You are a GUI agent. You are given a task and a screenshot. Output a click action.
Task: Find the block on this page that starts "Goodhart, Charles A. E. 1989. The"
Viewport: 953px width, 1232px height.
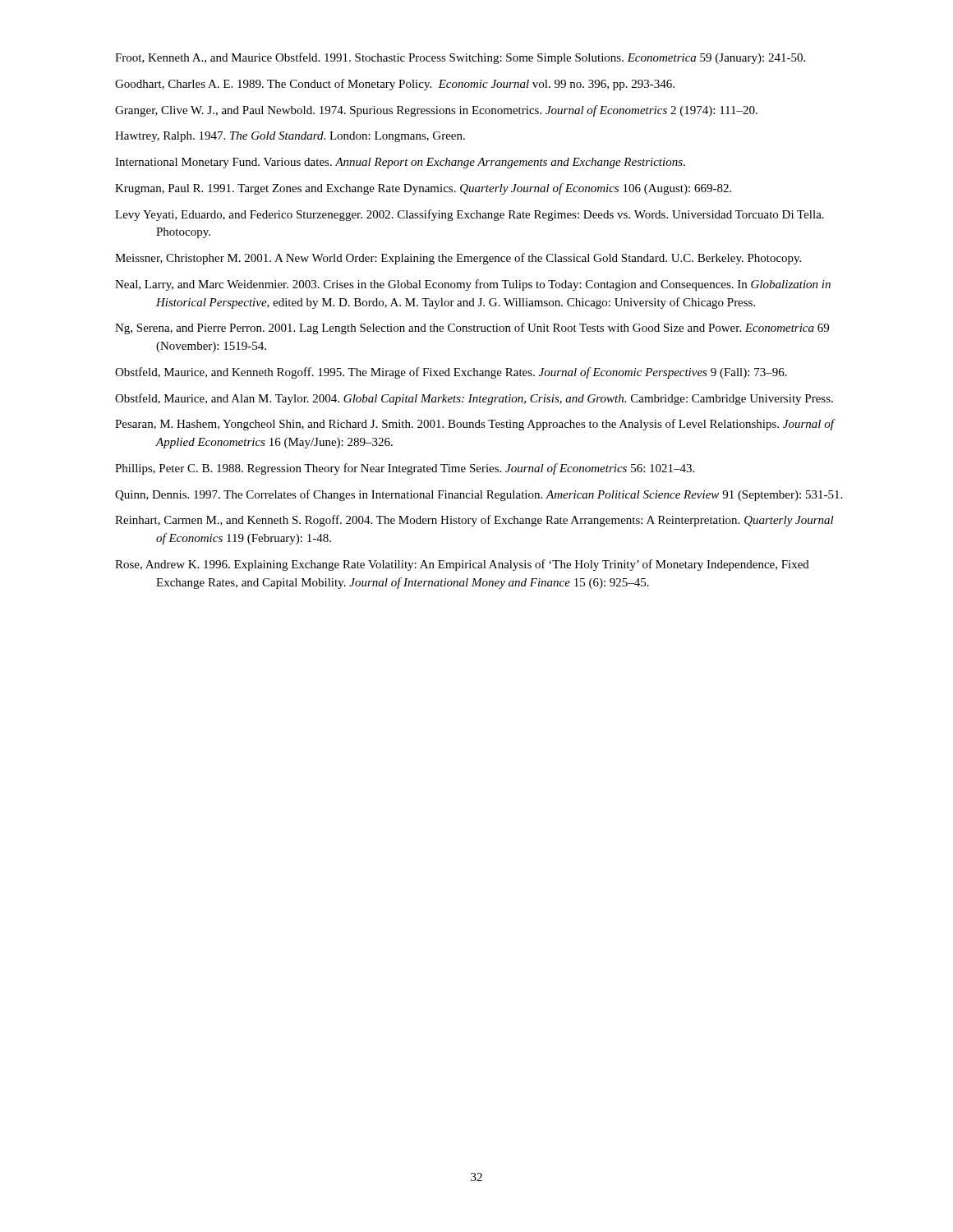tap(395, 84)
